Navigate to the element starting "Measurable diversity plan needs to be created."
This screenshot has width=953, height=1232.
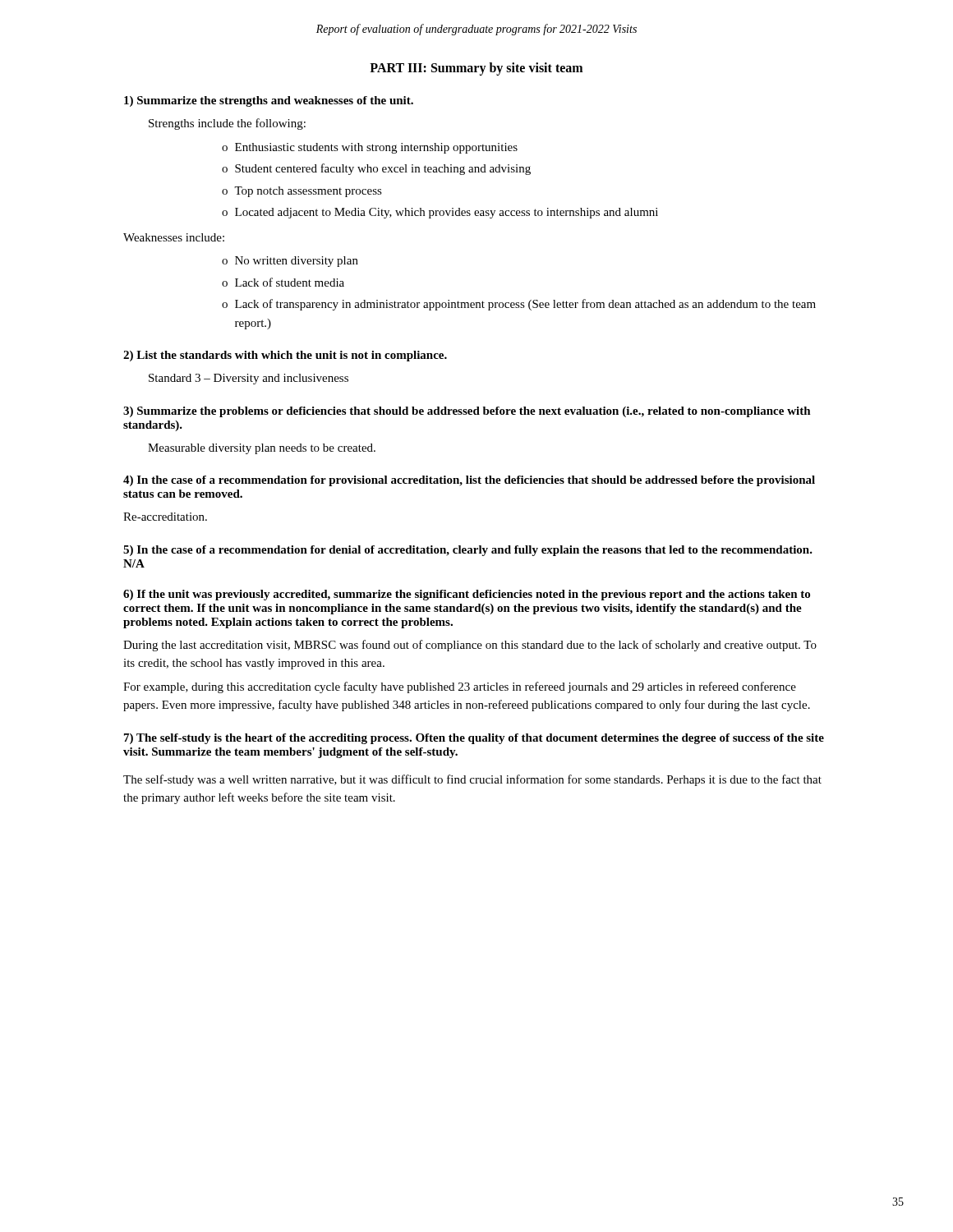click(x=262, y=447)
